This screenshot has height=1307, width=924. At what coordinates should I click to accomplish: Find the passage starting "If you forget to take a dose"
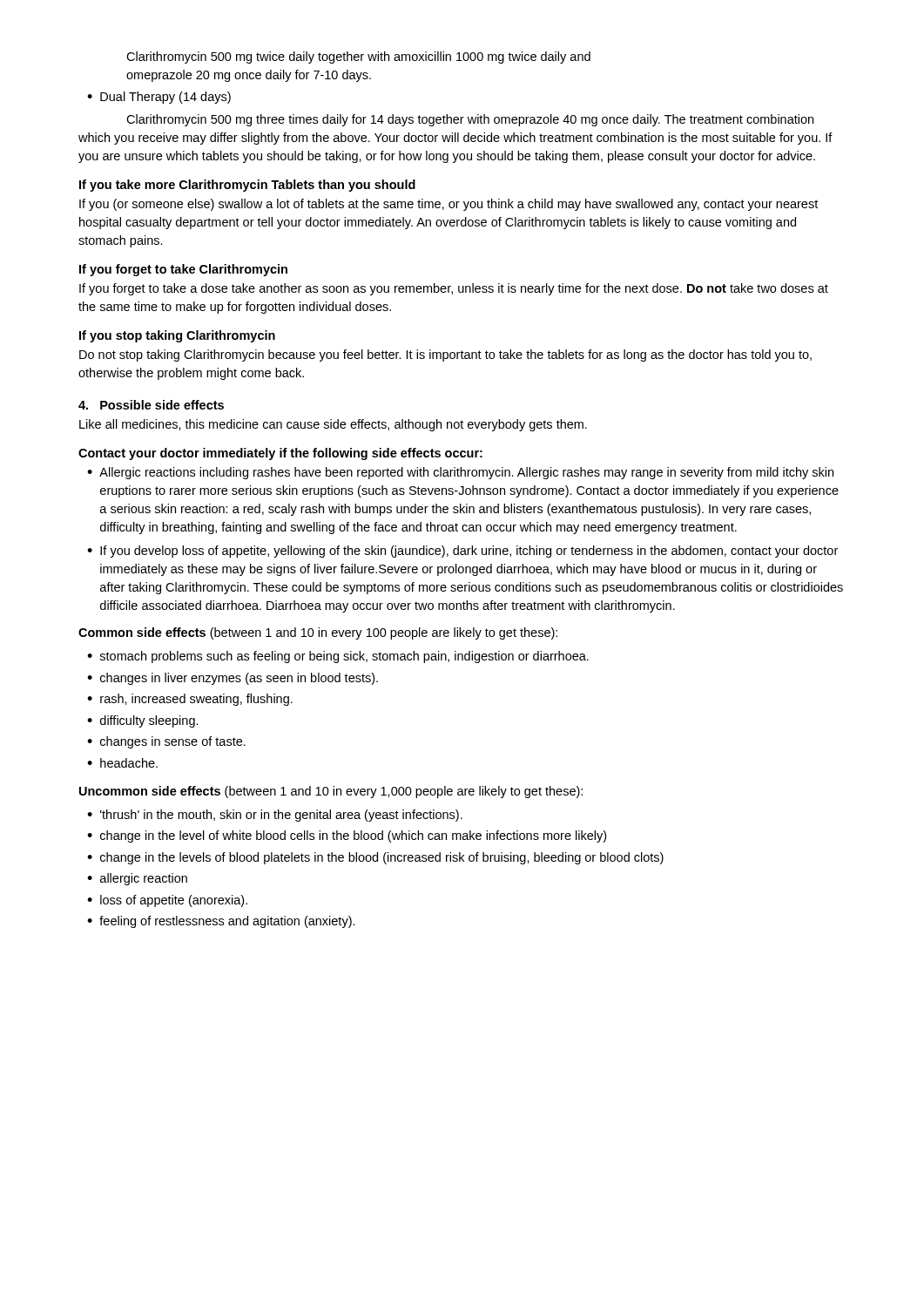[453, 297]
